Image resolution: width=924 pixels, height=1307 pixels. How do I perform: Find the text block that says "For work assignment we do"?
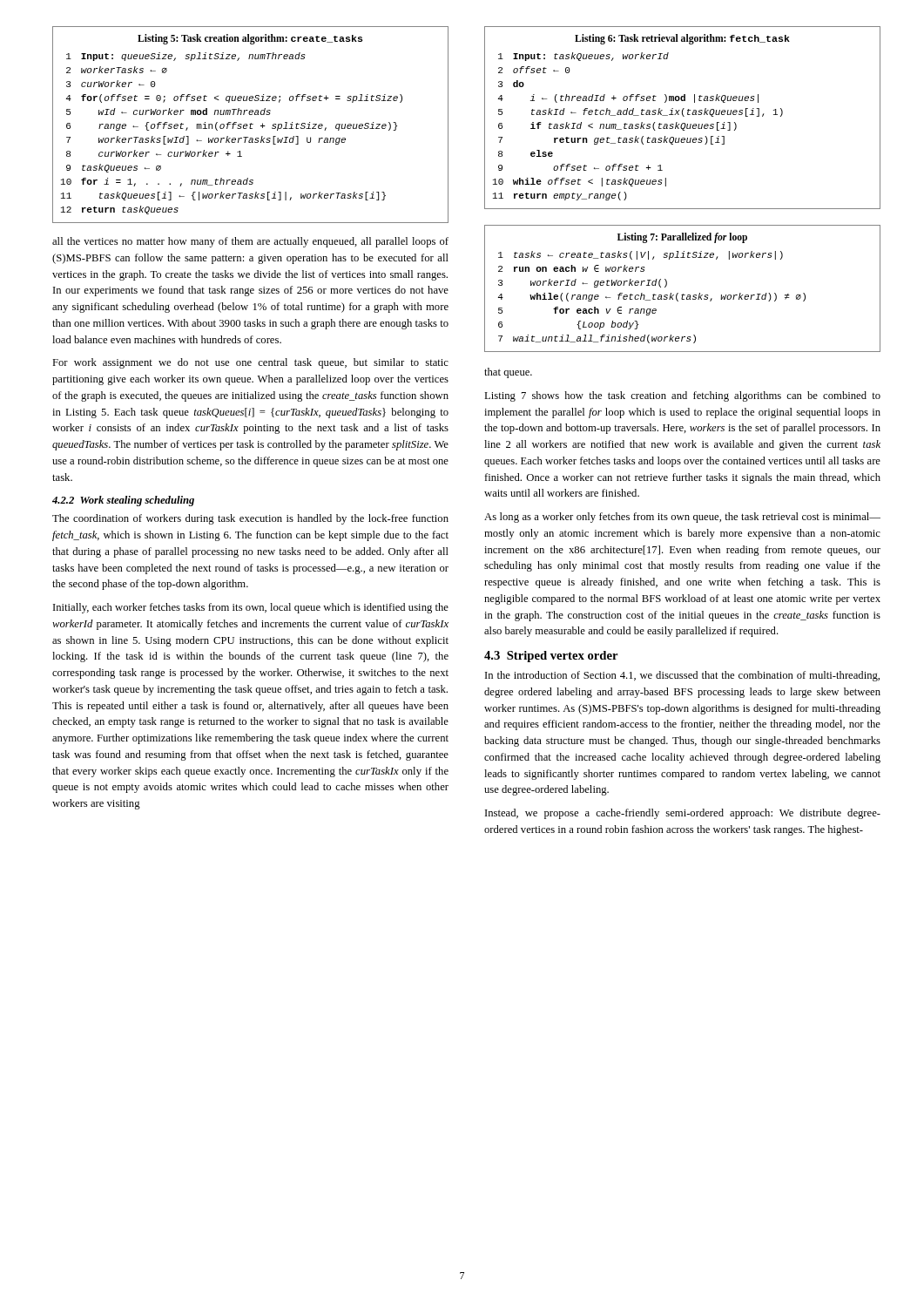point(250,420)
